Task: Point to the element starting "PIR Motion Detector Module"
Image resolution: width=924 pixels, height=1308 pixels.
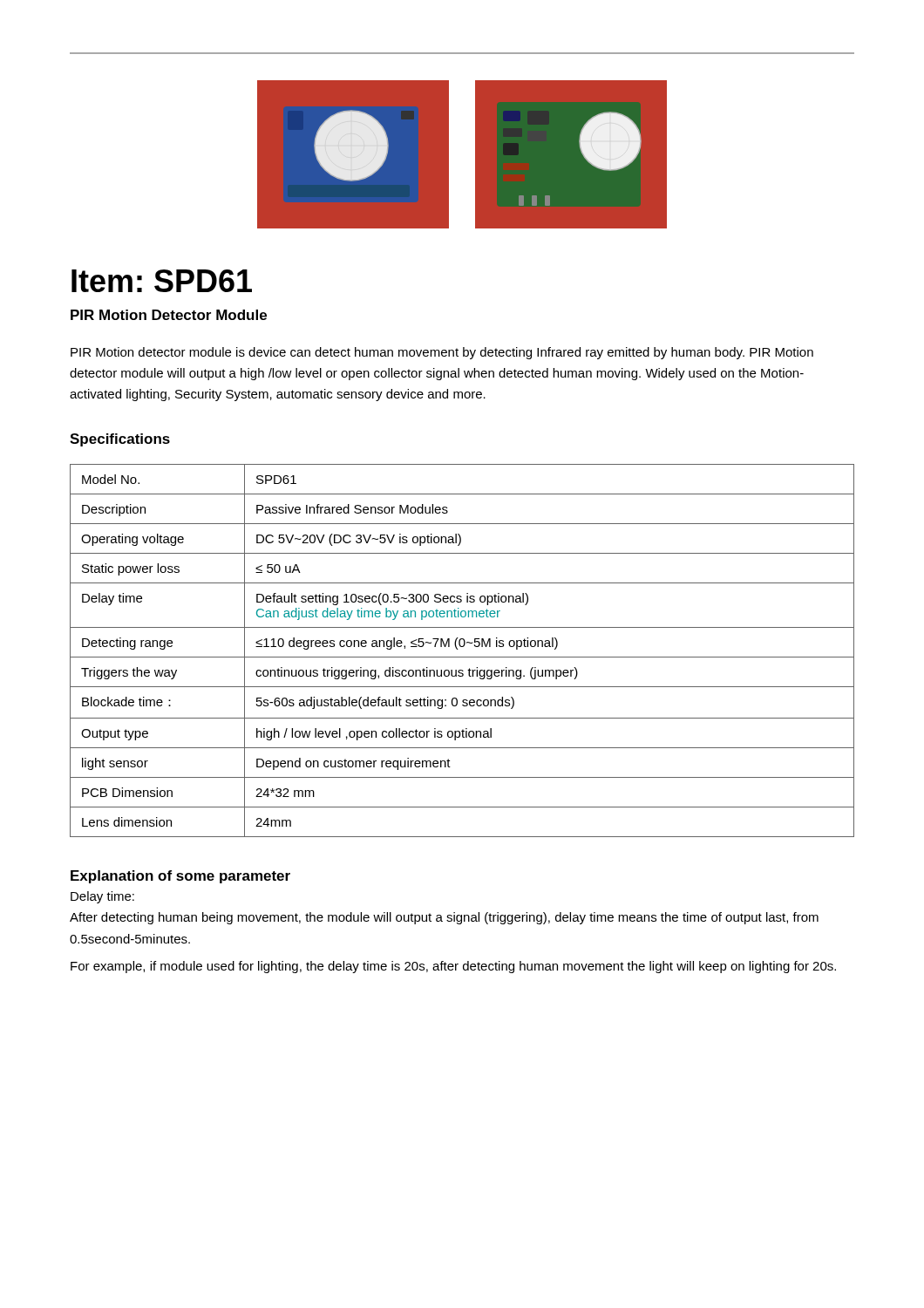Action: pyautogui.click(x=169, y=315)
